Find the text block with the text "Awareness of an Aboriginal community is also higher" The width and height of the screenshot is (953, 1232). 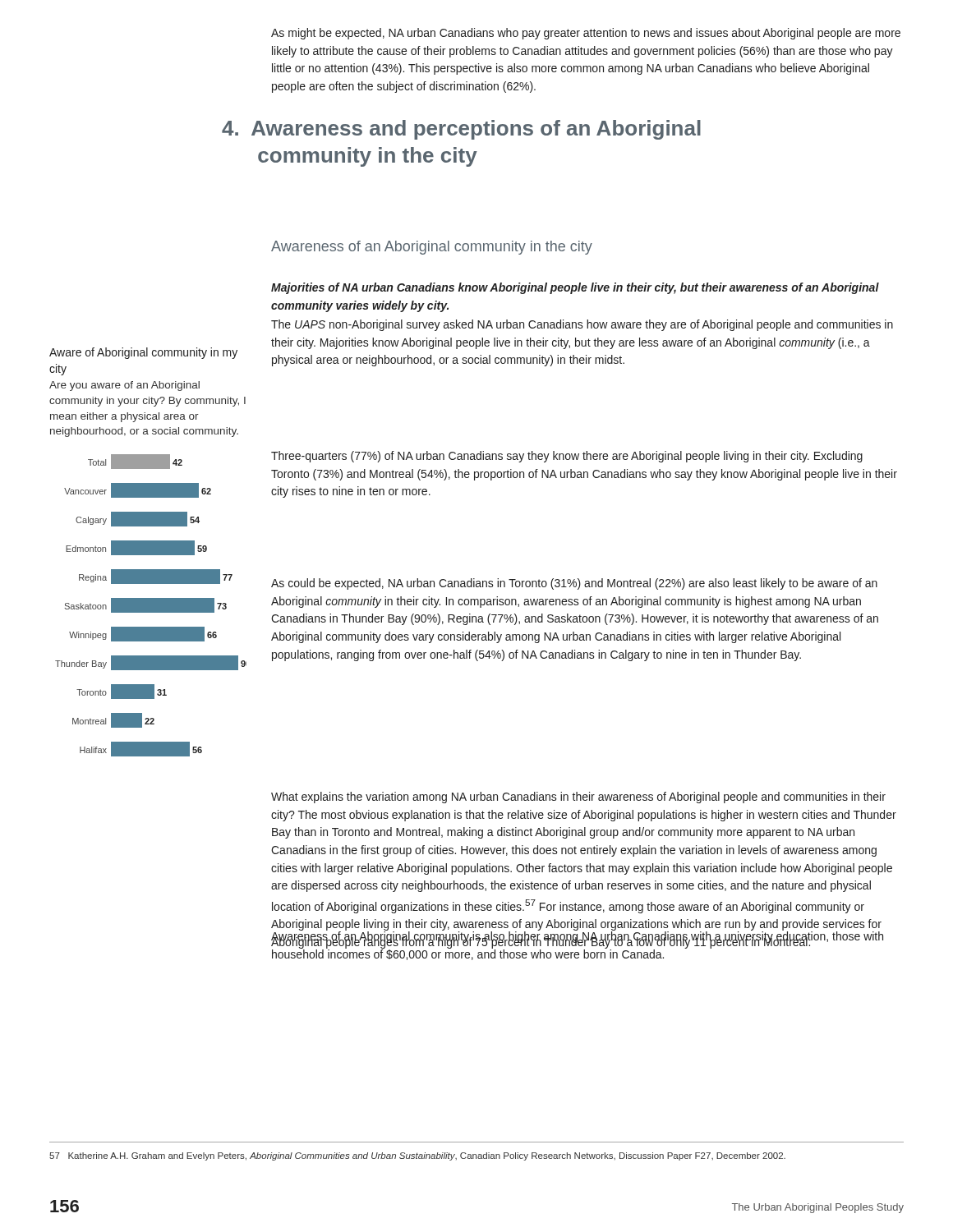(x=587, y=946)
